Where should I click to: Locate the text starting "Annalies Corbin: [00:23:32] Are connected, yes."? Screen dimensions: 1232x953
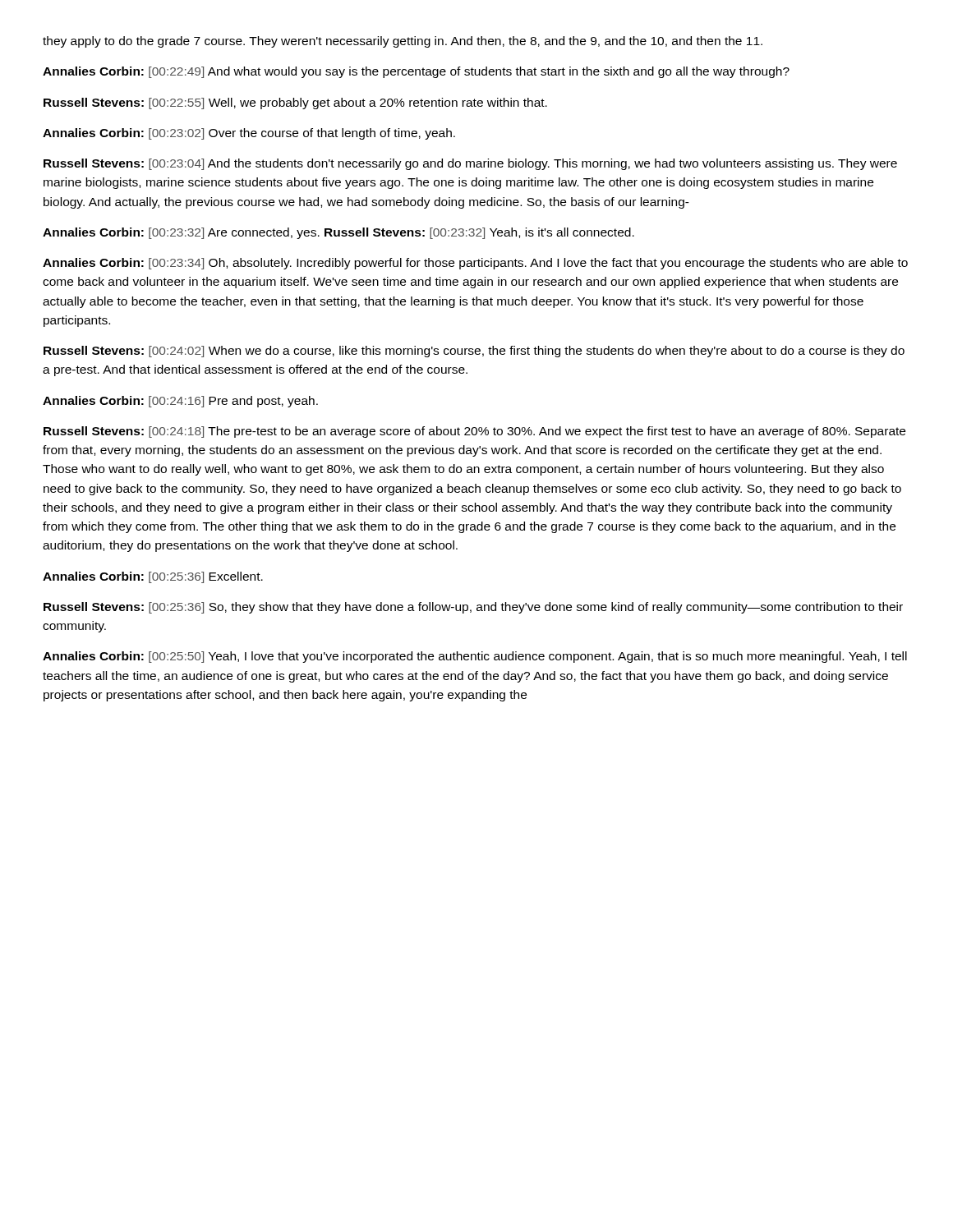click(x=339, y=232)
